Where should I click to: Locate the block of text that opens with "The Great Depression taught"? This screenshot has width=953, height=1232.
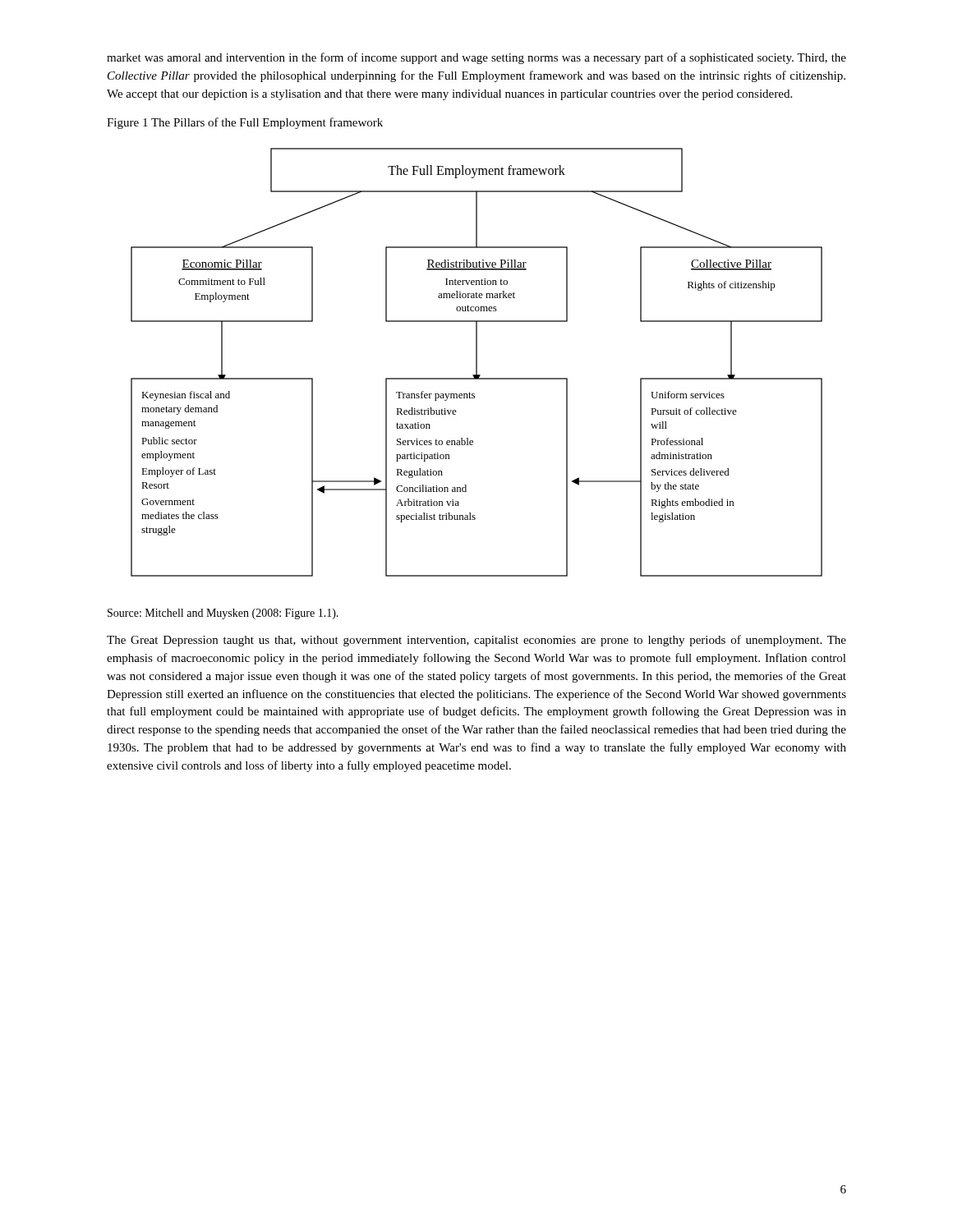click(x=476, y=703)
